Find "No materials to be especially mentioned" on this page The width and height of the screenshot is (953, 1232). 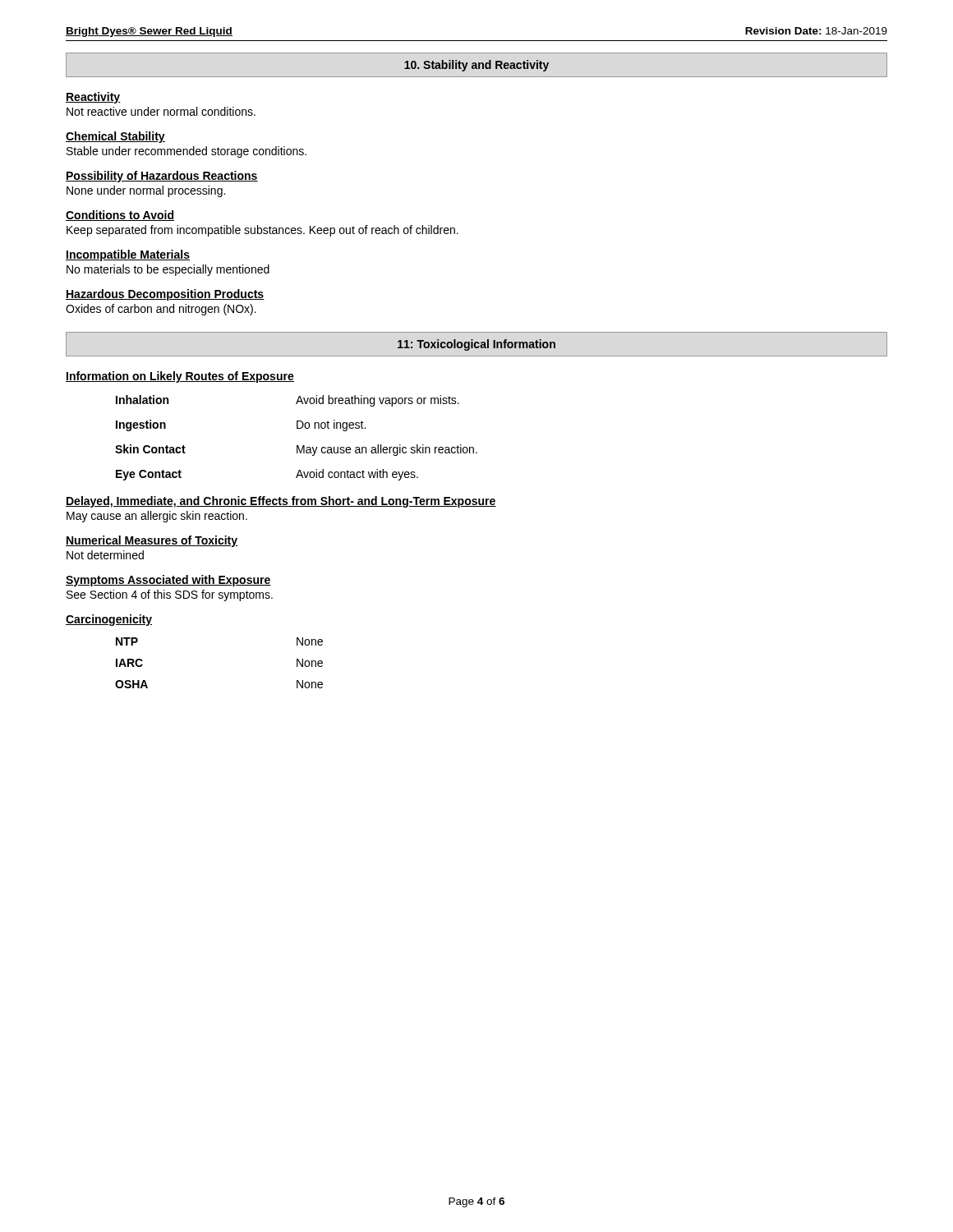(x=168, y=269)
